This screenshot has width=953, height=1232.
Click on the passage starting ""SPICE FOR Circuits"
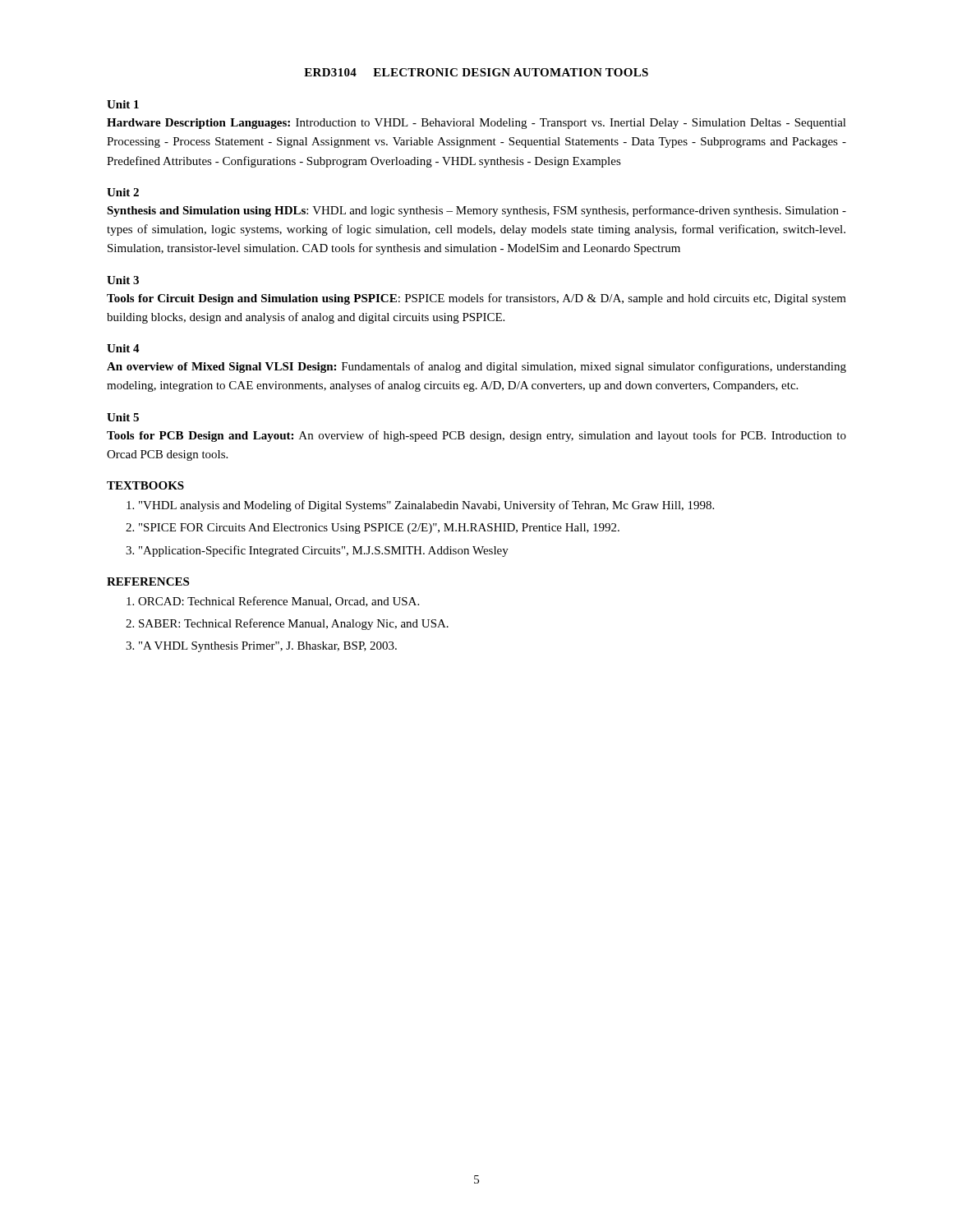point(379,527)
